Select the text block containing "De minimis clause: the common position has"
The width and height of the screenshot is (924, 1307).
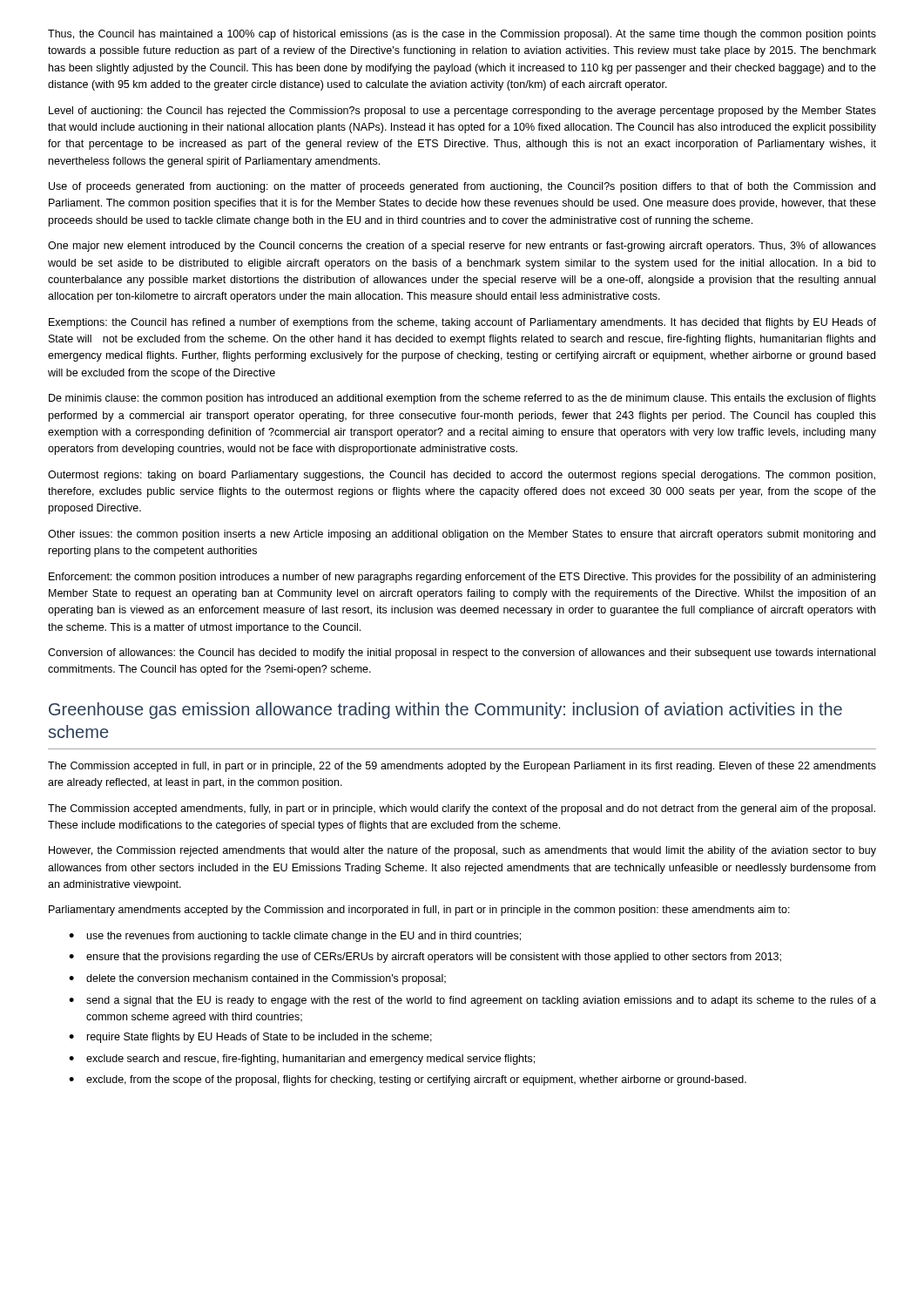tap(462, 424)
